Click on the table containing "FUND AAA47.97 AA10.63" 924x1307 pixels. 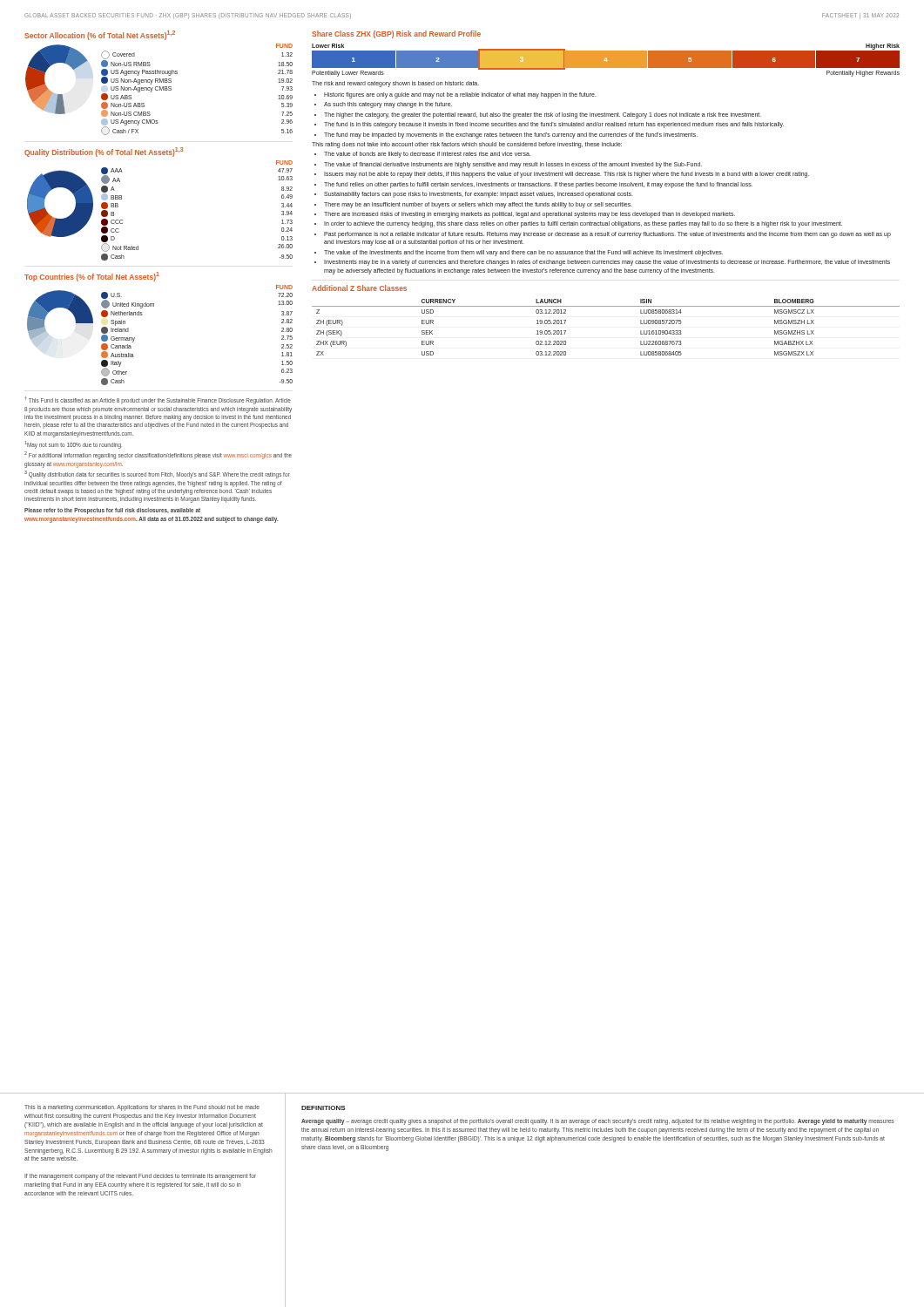click(159, 210)
